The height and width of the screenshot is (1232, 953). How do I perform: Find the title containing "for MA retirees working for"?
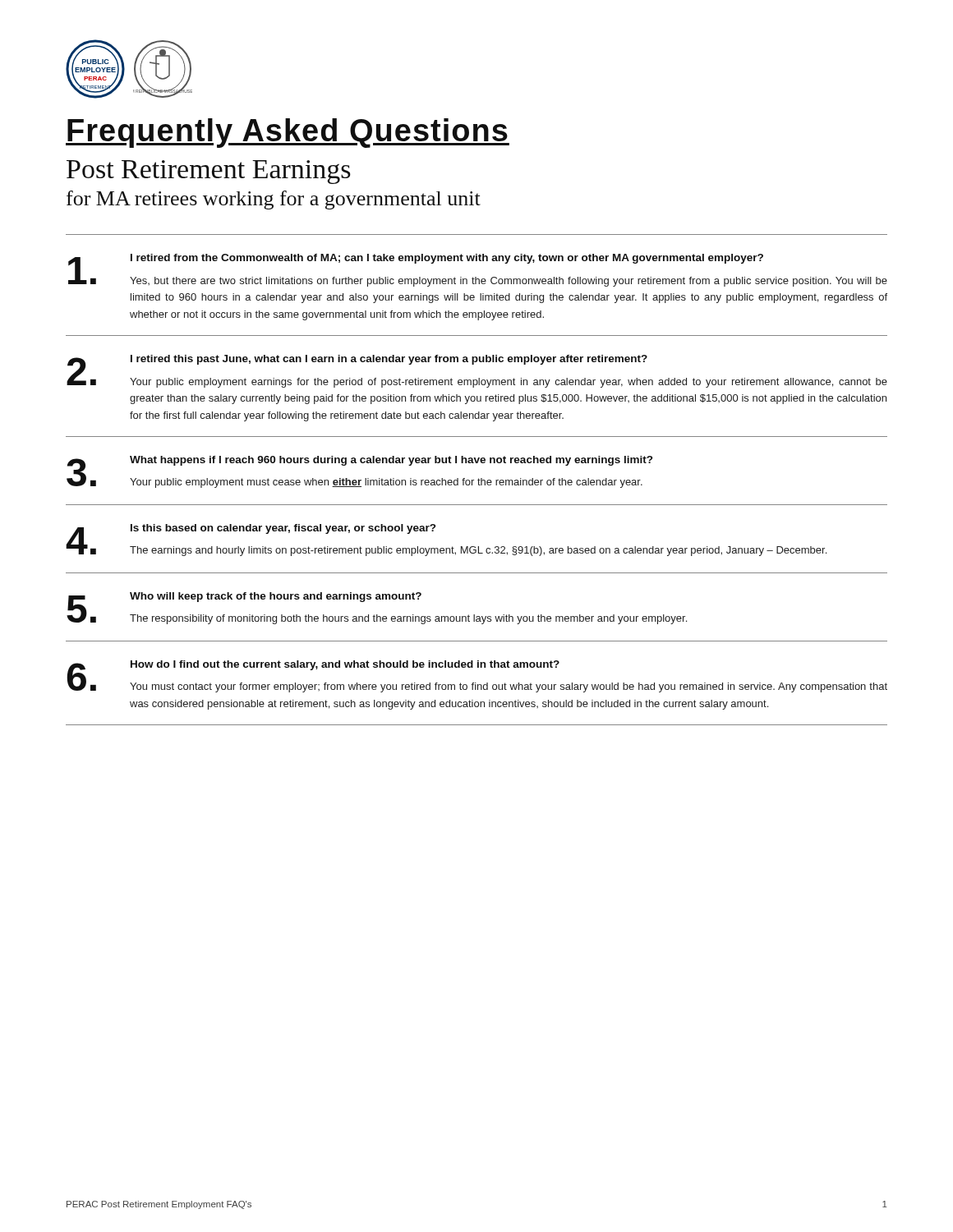point(273,198)
